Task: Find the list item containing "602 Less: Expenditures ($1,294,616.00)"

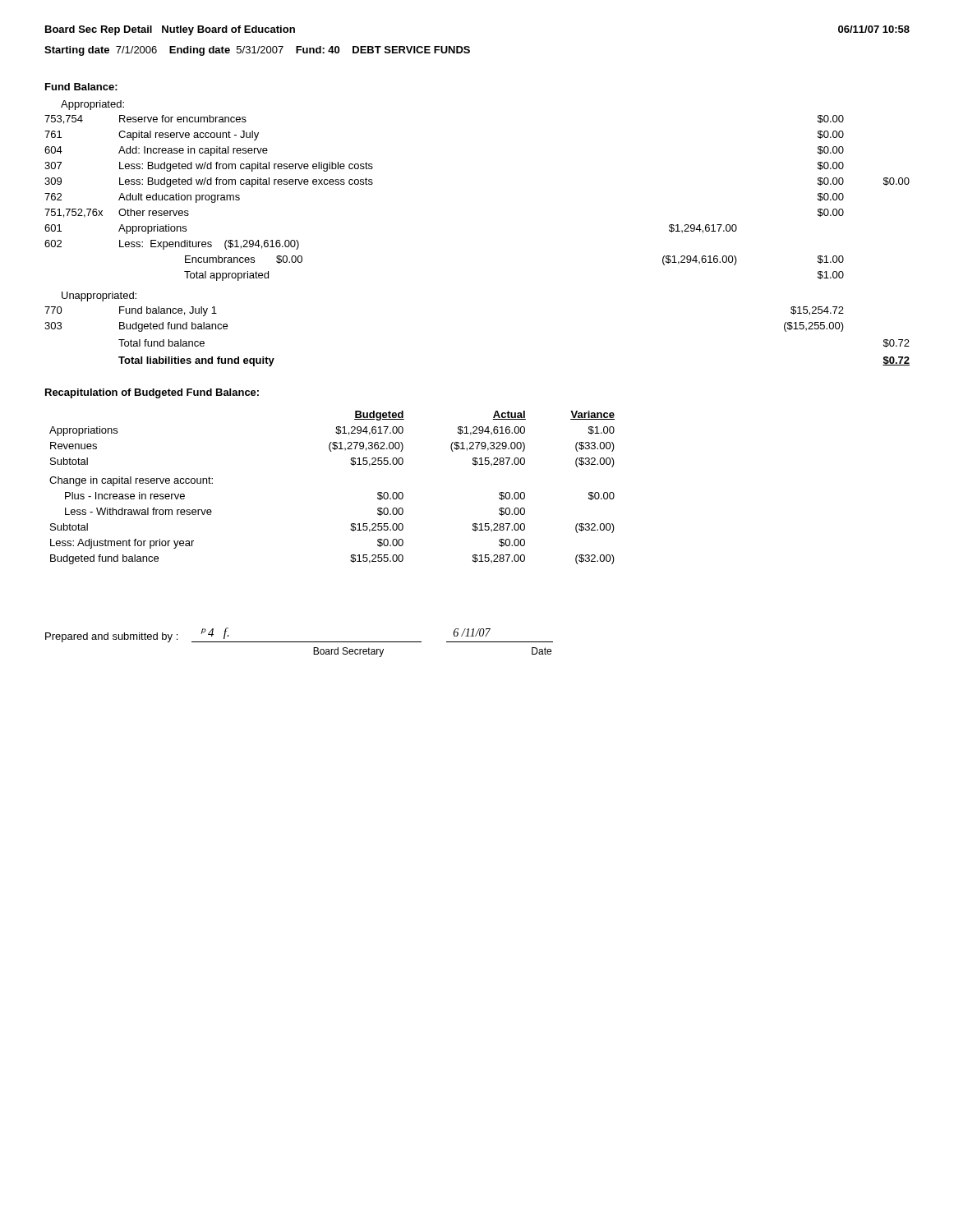Action: (172, 245)
